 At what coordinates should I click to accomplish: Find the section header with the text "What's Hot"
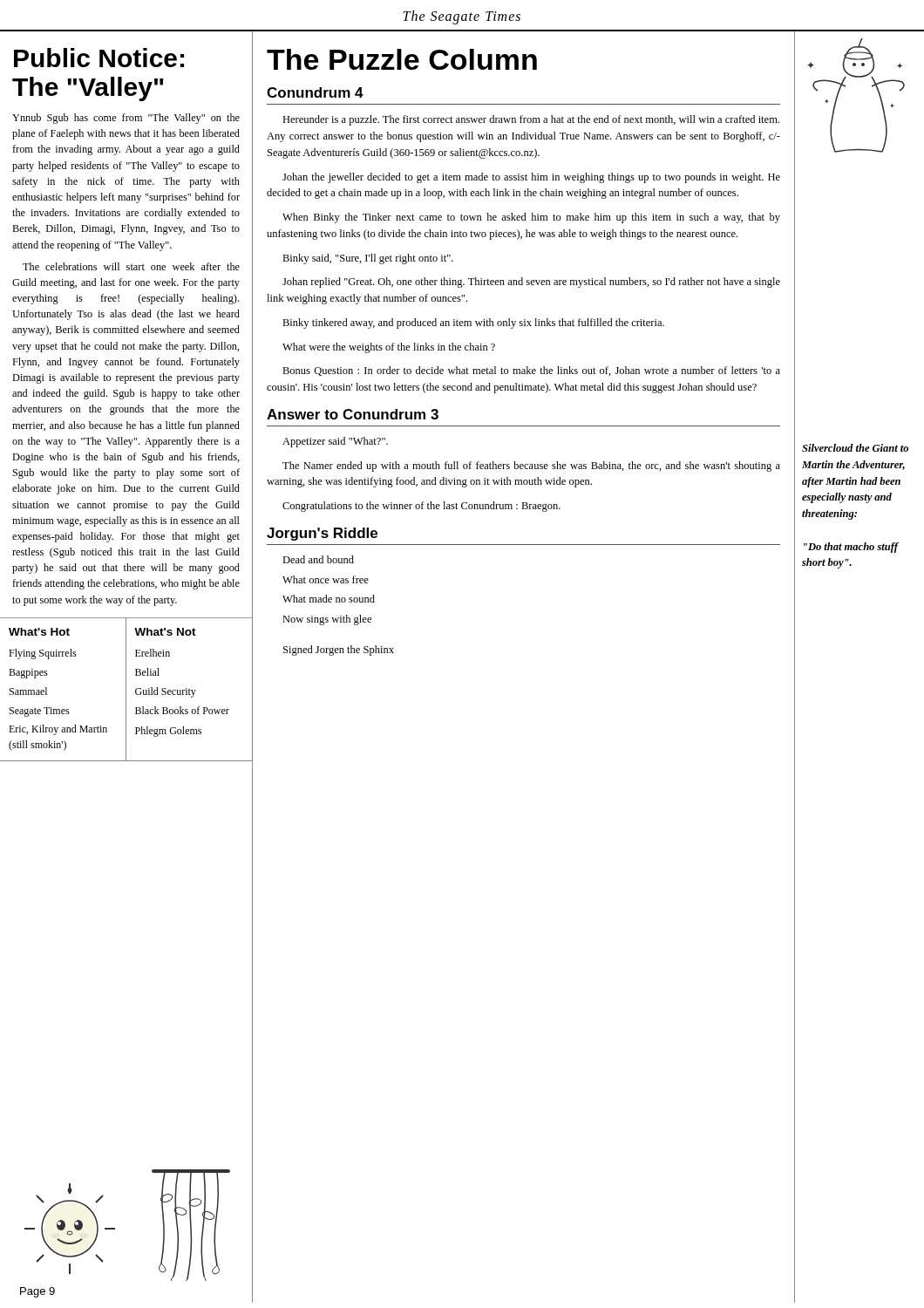(39, 632)
